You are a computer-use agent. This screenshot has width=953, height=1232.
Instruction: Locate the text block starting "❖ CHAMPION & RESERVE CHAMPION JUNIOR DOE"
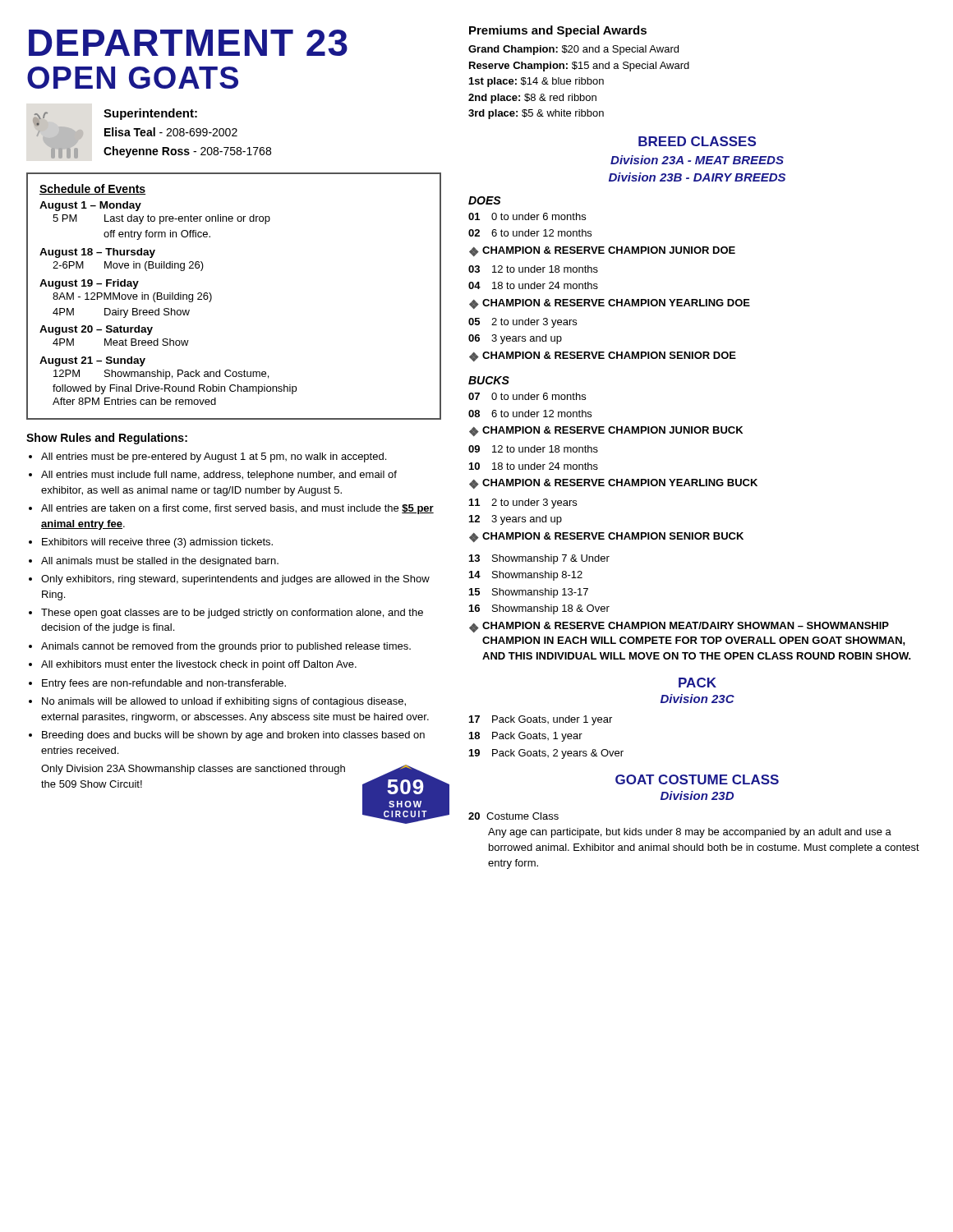(x=602, y=251)
